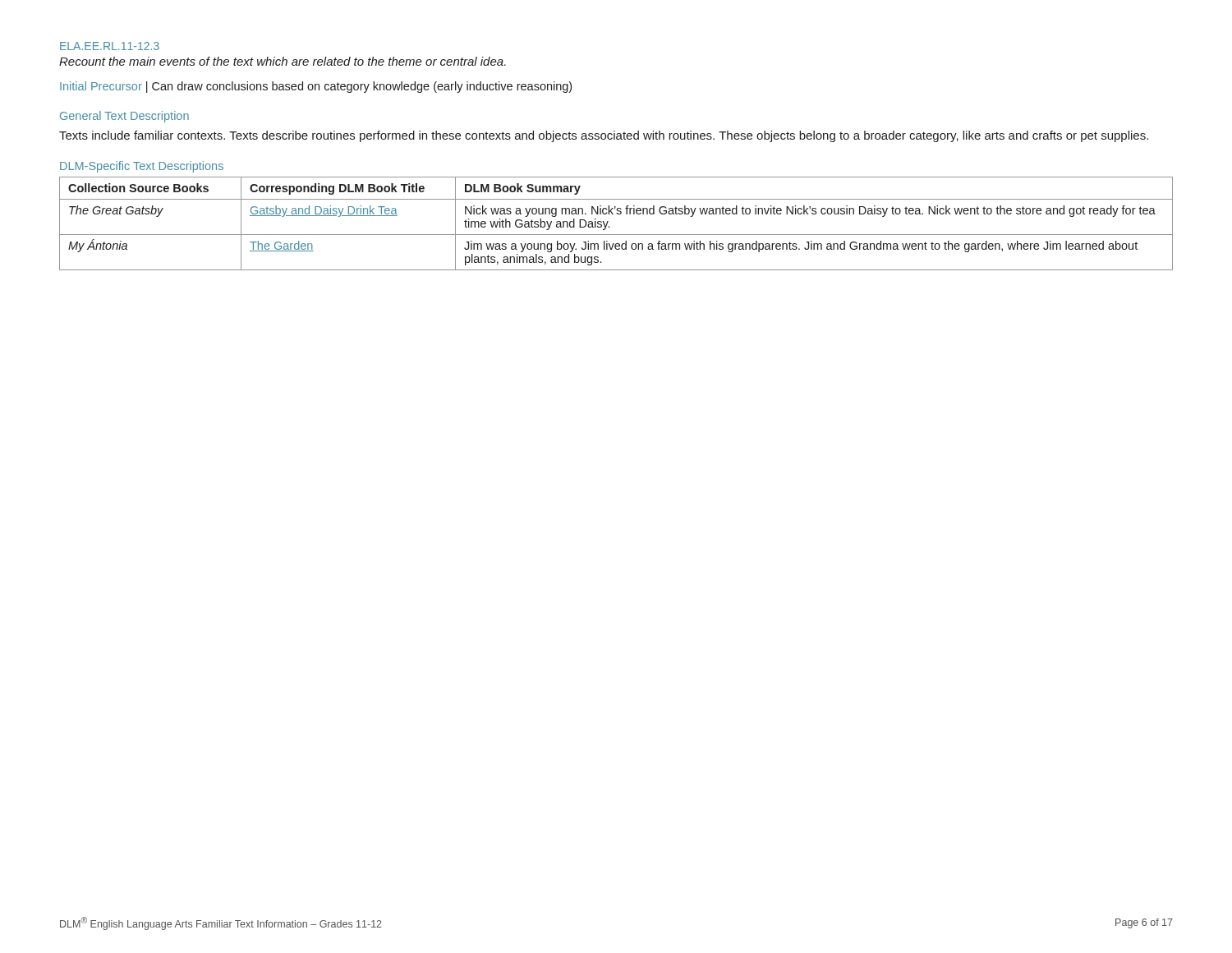Screen dimensions: 953x1232
Task: Locate the text block that says "Texts include familiar contexts. Texts"
Action: click(x=604, y=135)
